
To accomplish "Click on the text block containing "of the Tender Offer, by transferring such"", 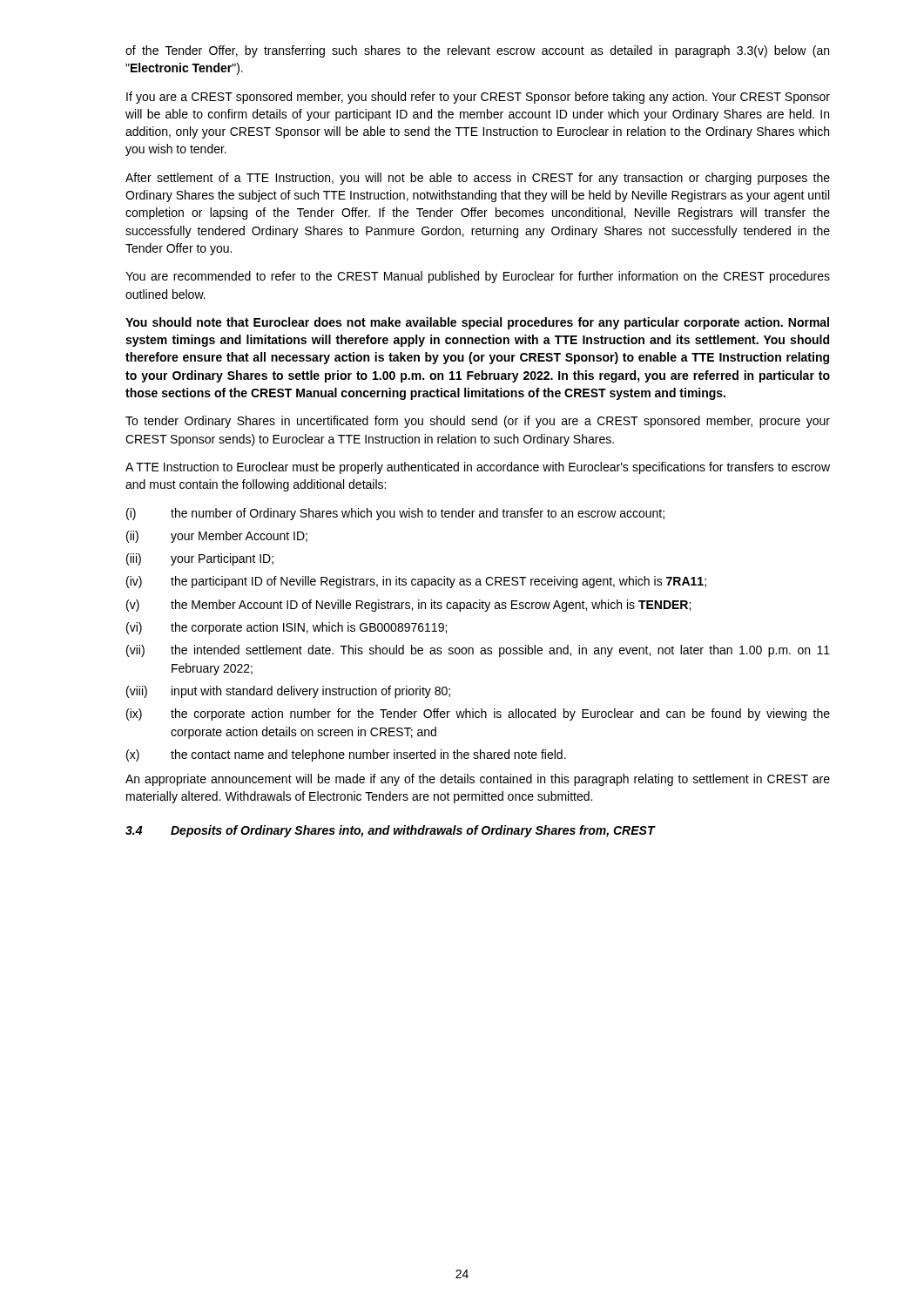I will click(x=478, y=60).
